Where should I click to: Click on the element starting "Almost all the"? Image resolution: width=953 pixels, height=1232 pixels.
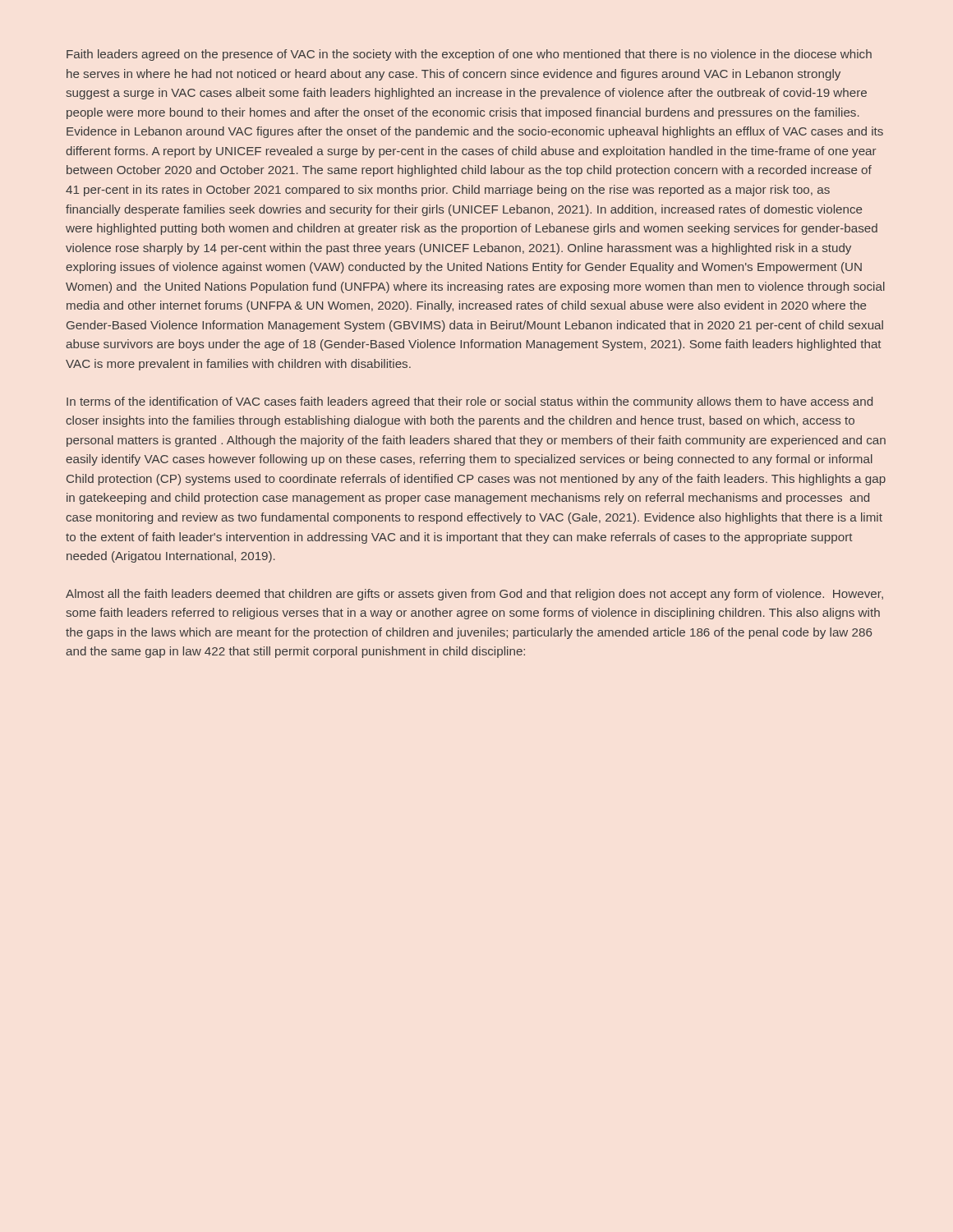coord(475,622)
